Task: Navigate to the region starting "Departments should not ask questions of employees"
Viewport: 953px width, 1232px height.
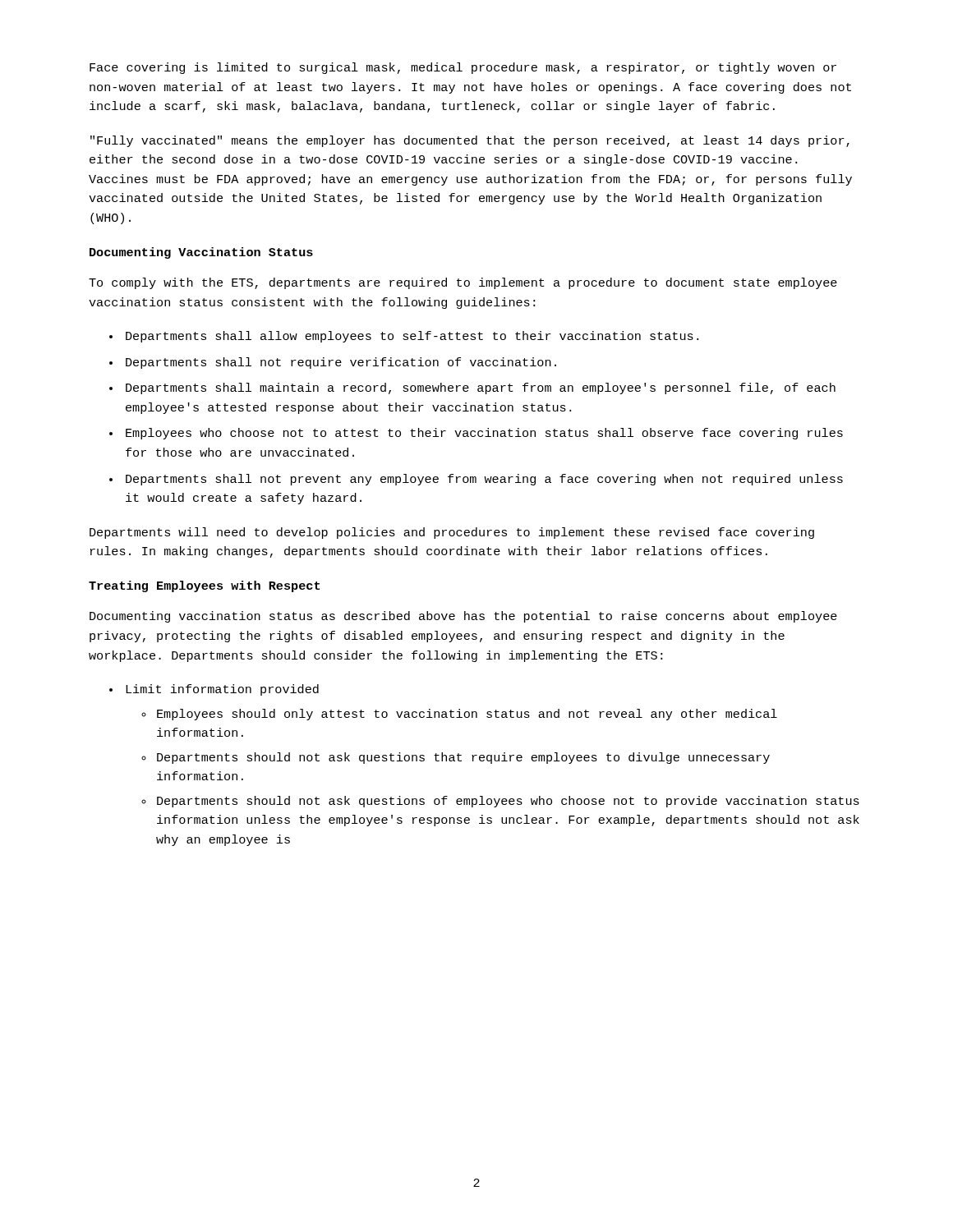Action: click(508, 821)
